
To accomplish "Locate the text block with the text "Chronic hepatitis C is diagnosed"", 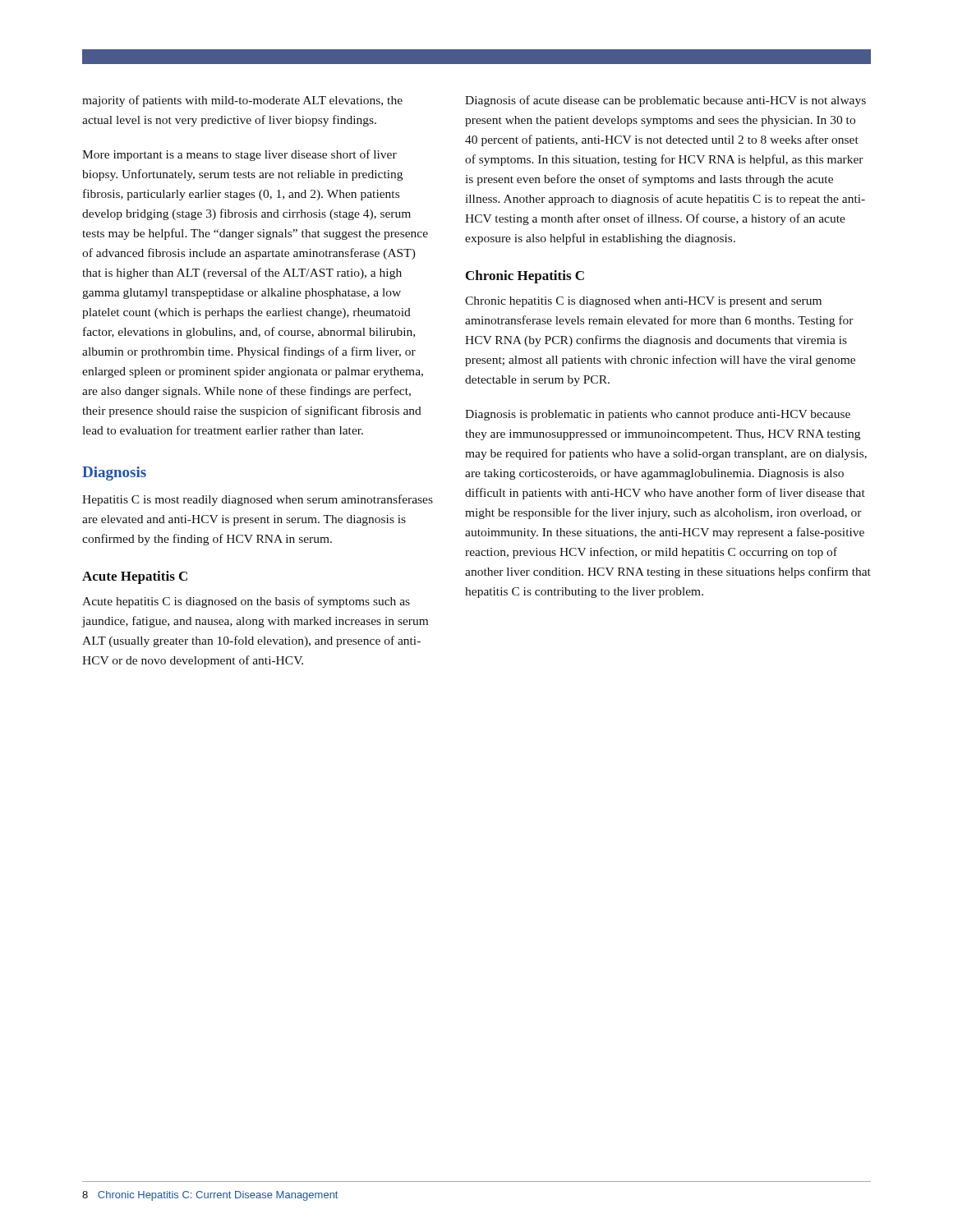I will pos(660,340).
